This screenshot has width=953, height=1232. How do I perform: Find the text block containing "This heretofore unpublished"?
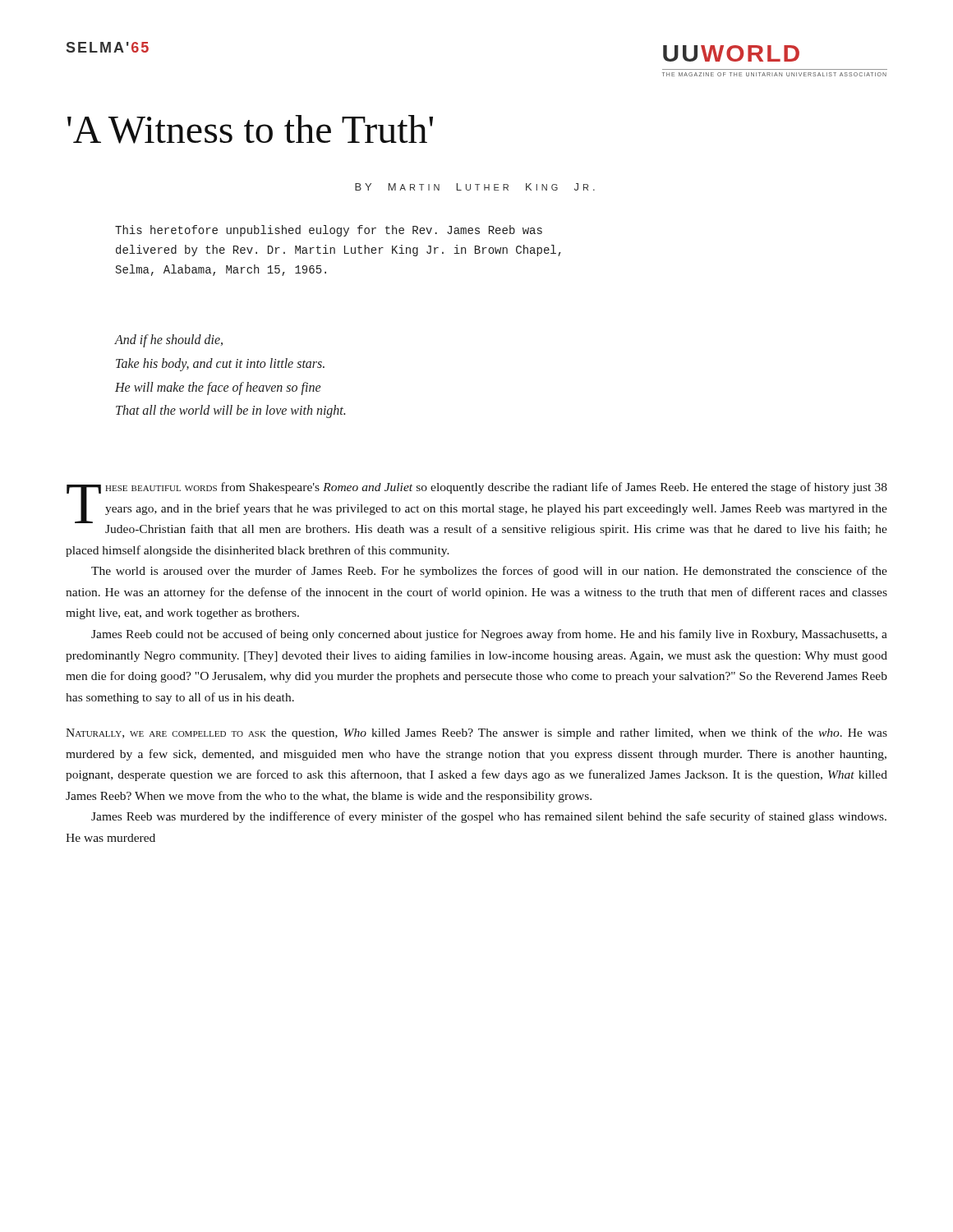click(339, 250)
